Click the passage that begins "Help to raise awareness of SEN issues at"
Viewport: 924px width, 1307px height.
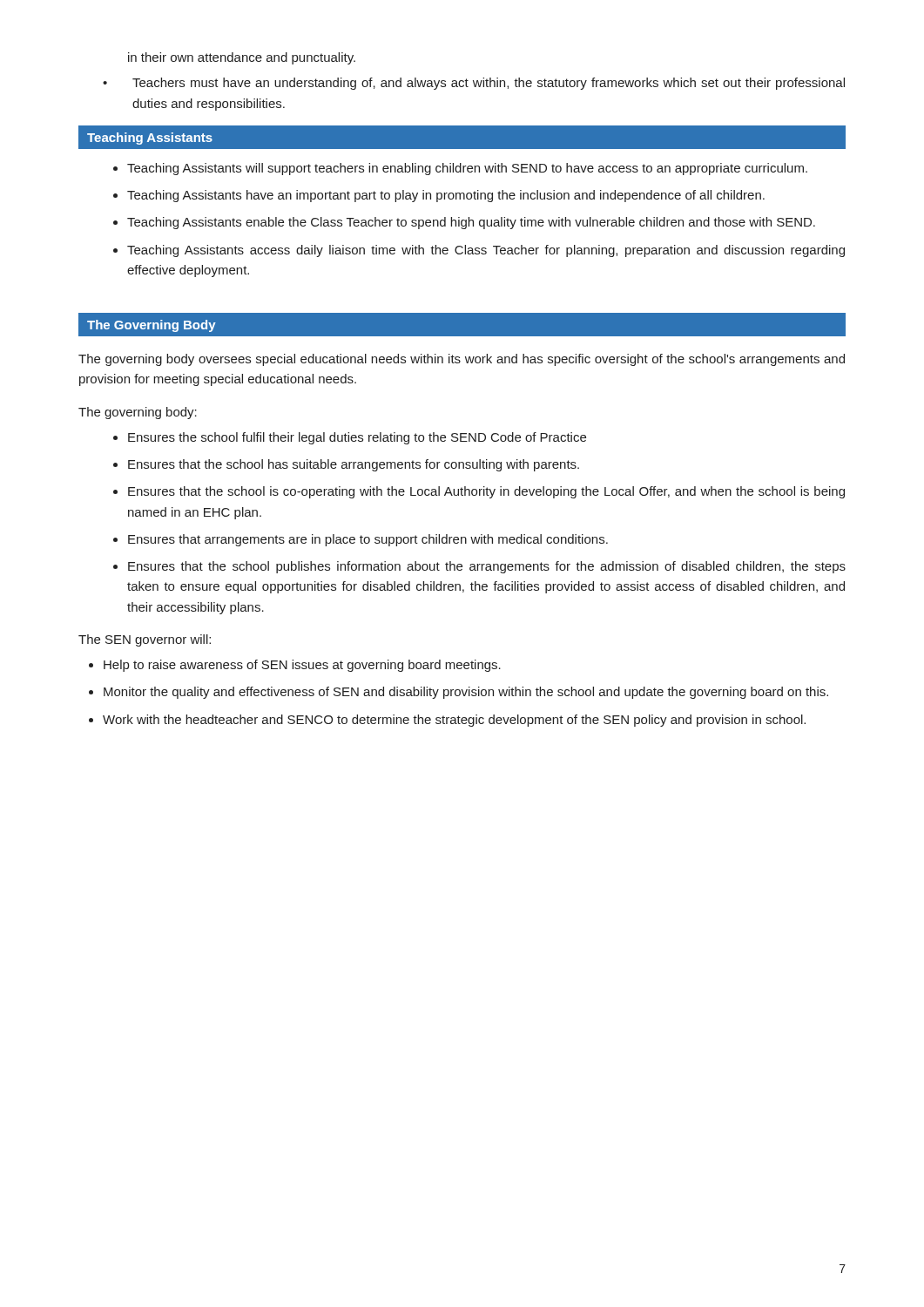tap(302, 664)
